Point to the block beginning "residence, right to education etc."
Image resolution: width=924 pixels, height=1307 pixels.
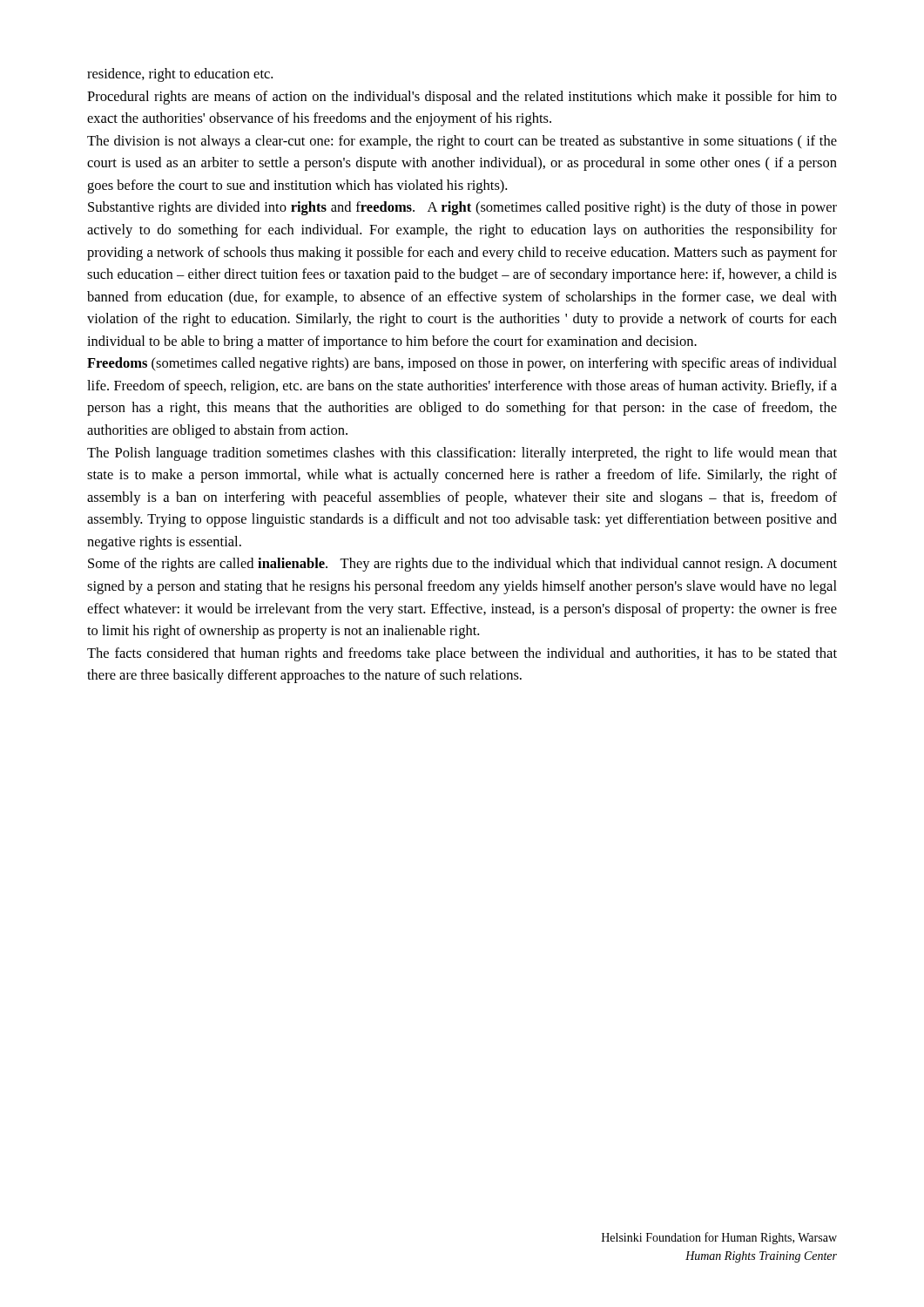[x=462, y=375]
